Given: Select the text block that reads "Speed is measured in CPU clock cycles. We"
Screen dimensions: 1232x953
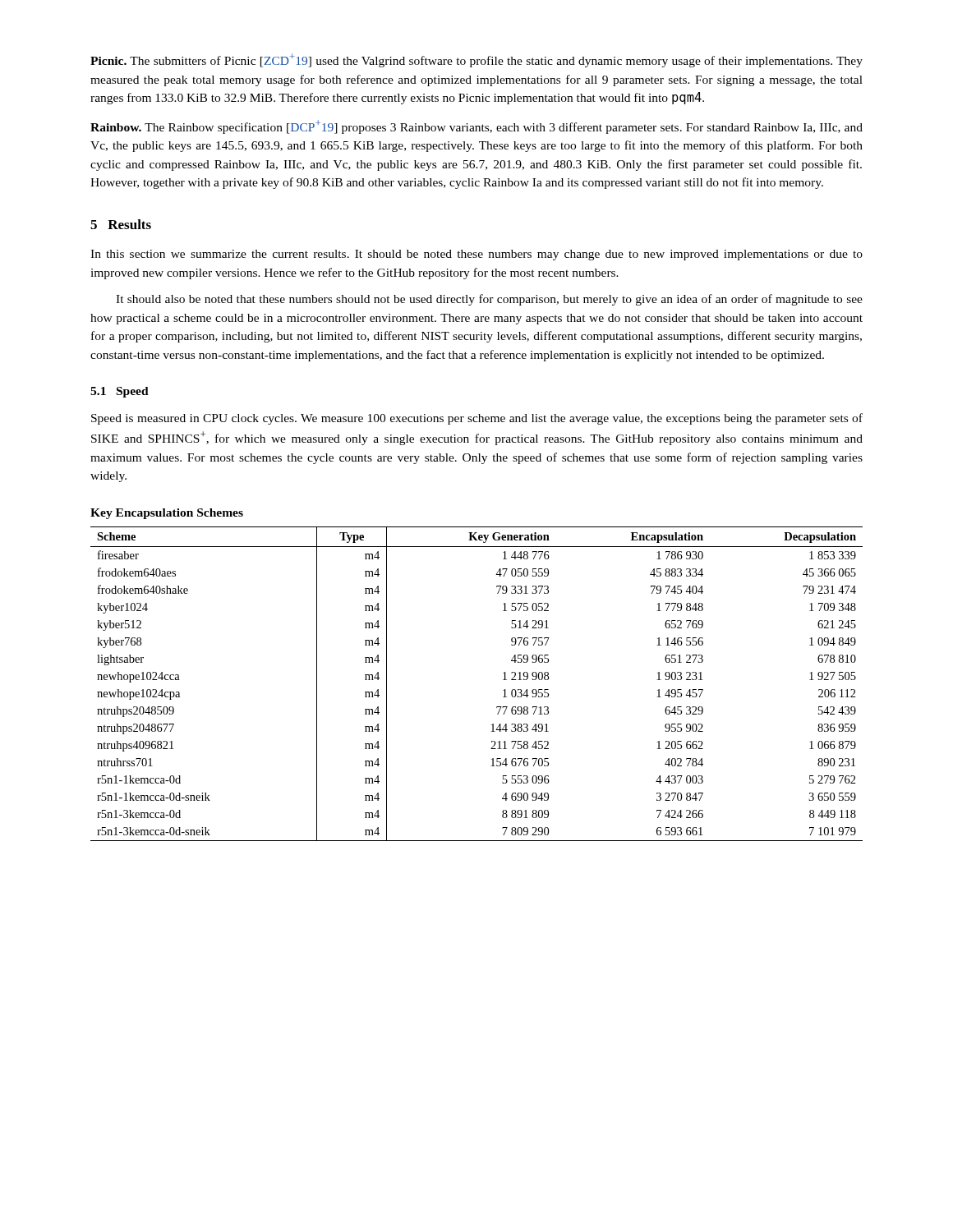Looking at the screenshot, I should [476, 447].
